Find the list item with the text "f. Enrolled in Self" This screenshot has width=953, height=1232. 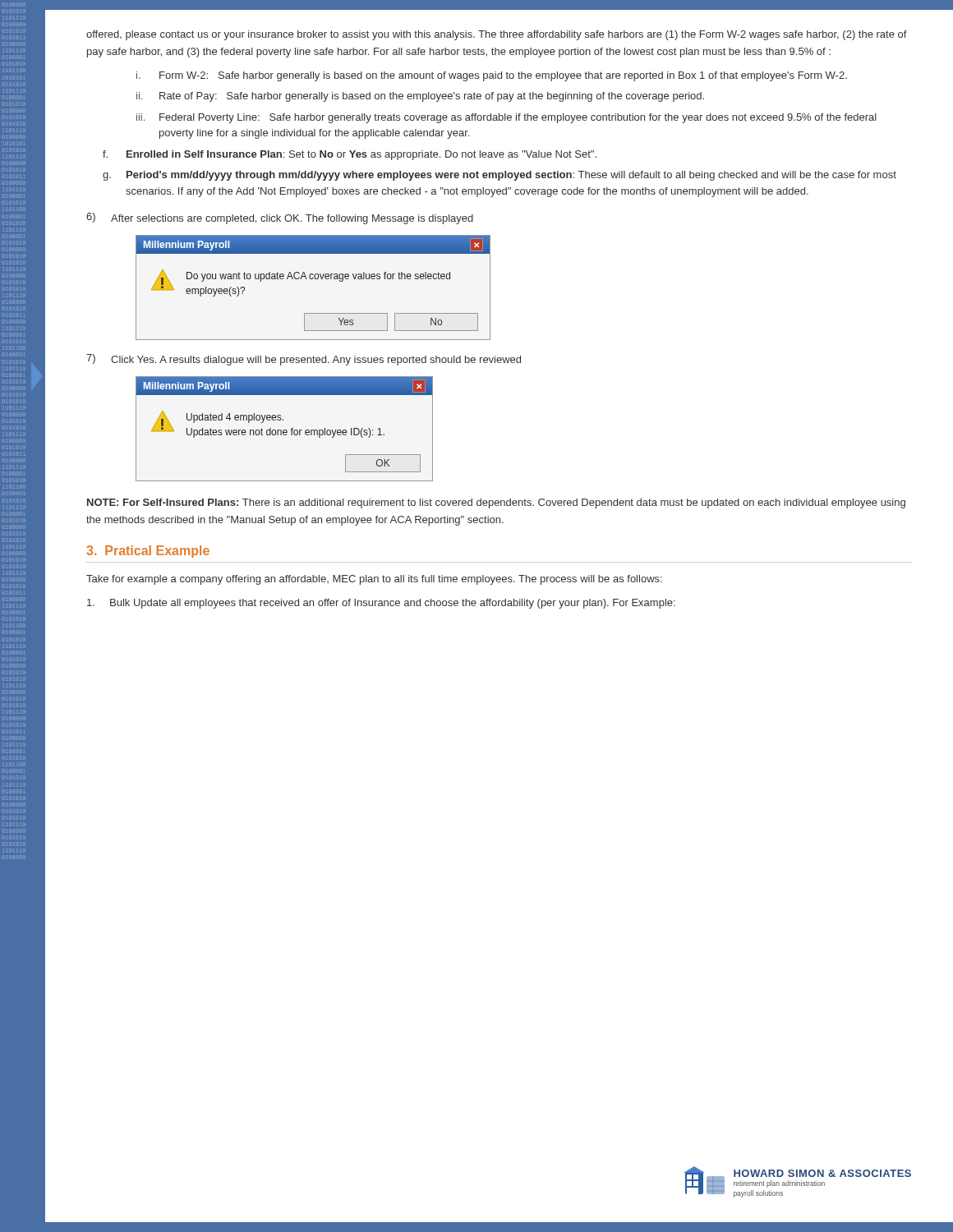tap(350, 154)
